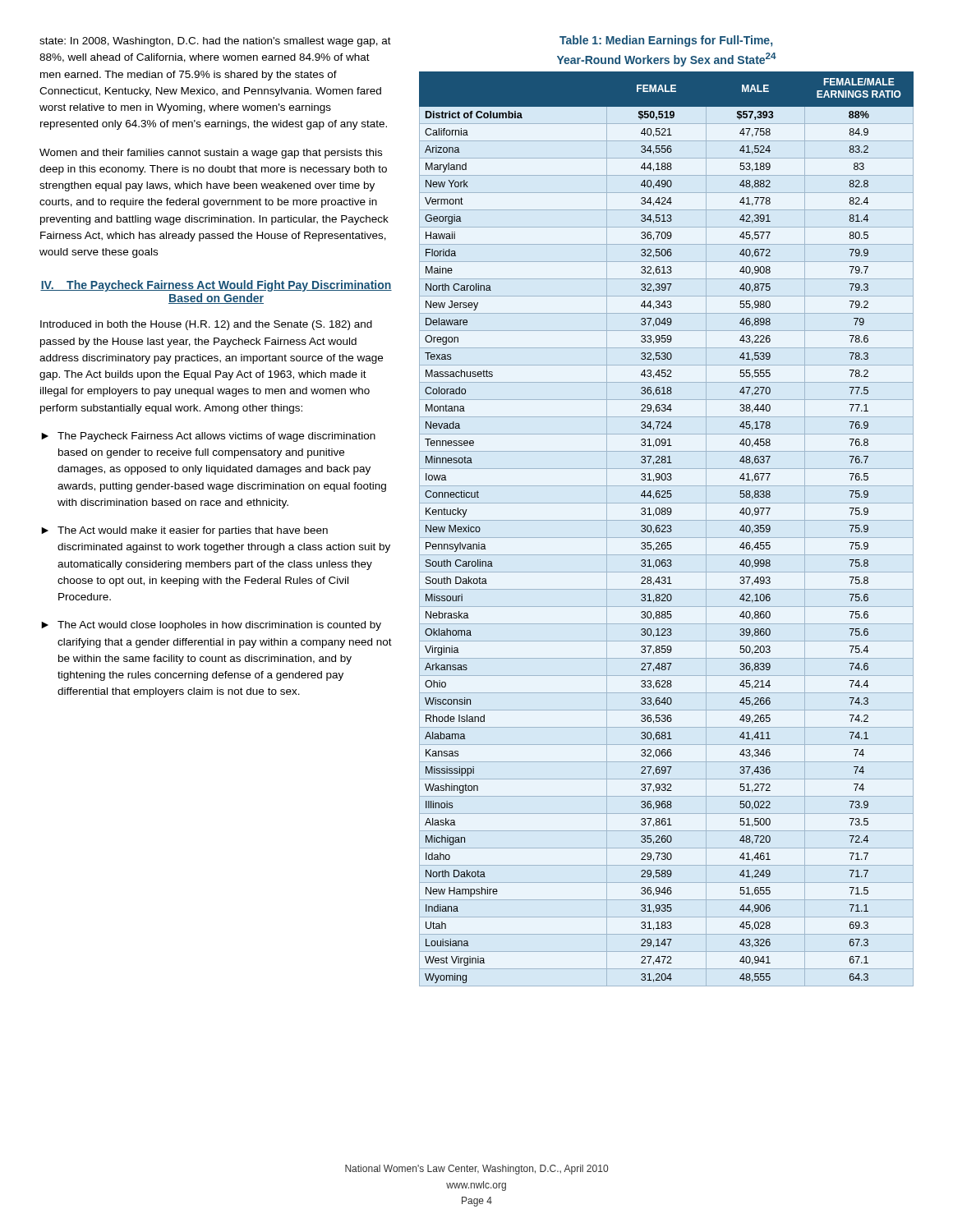This screenshot has width=953, height=1232.
Task: Click the title
Action: coord(666,50)
